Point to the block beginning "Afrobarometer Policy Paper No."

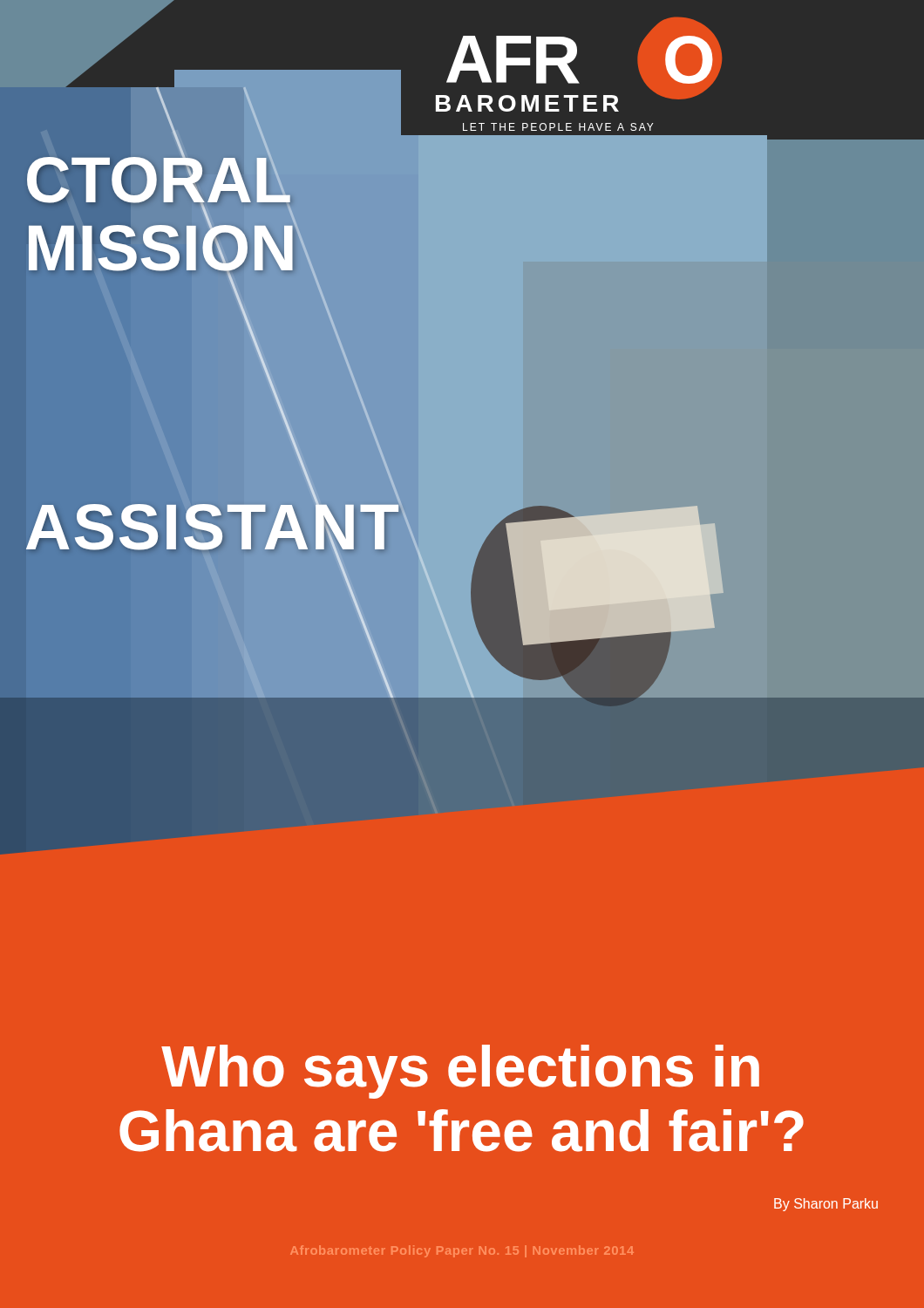[x=462, y=1250]
